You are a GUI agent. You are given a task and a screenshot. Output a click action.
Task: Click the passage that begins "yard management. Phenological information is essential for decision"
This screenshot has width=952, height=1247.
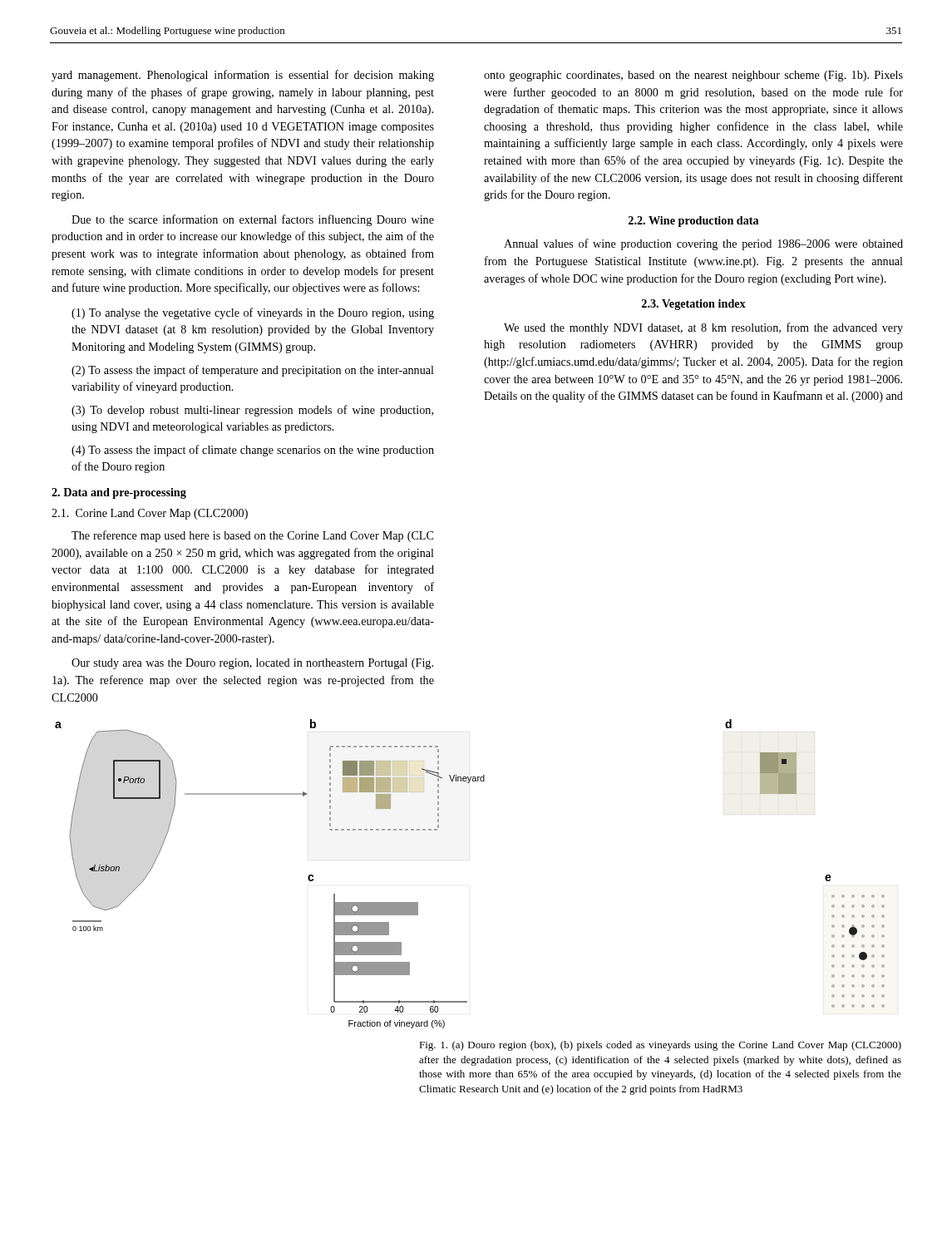tap(243, 135)
